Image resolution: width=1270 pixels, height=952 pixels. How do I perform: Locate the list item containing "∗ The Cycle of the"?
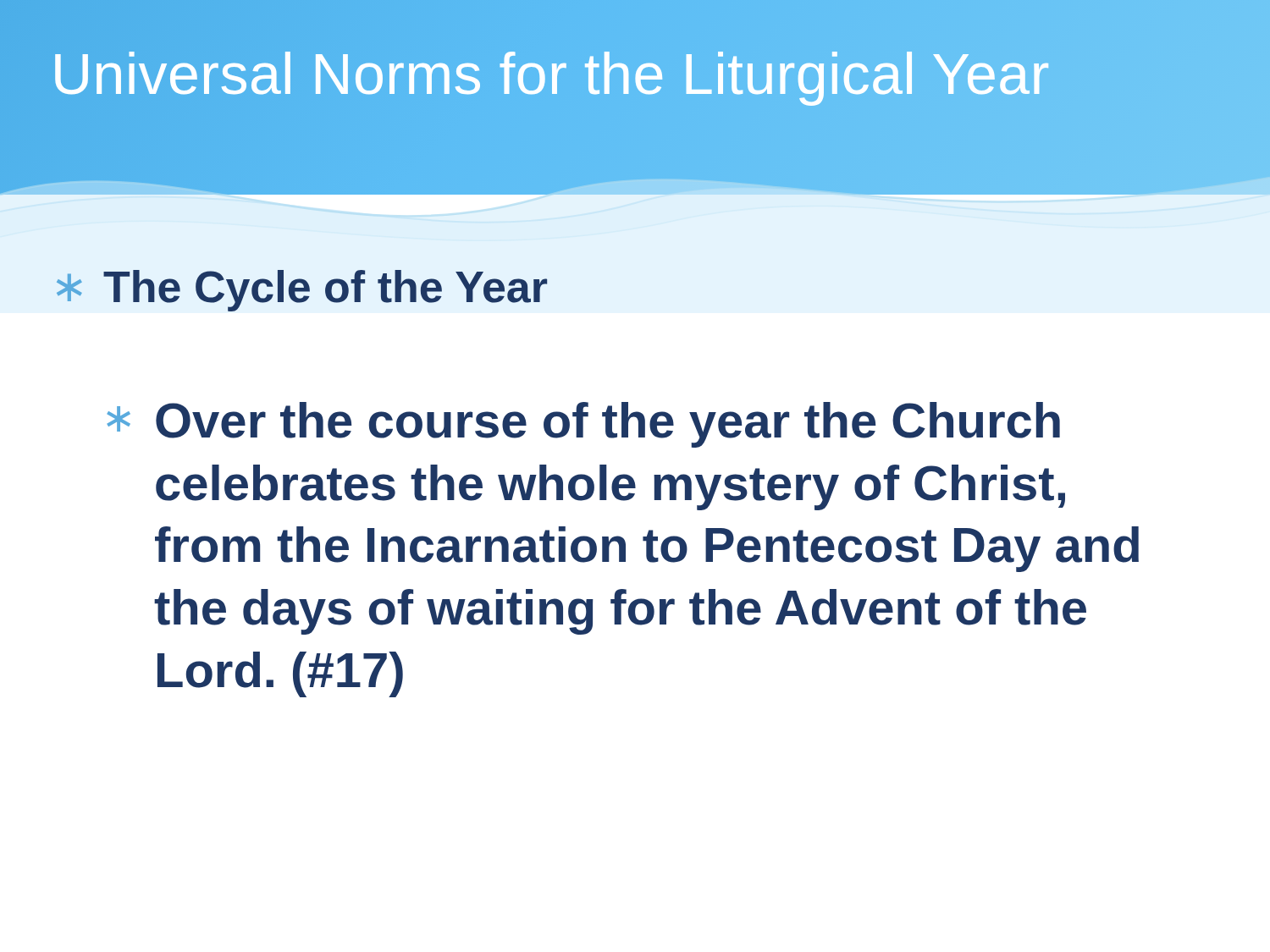click(x=299, y=288)
